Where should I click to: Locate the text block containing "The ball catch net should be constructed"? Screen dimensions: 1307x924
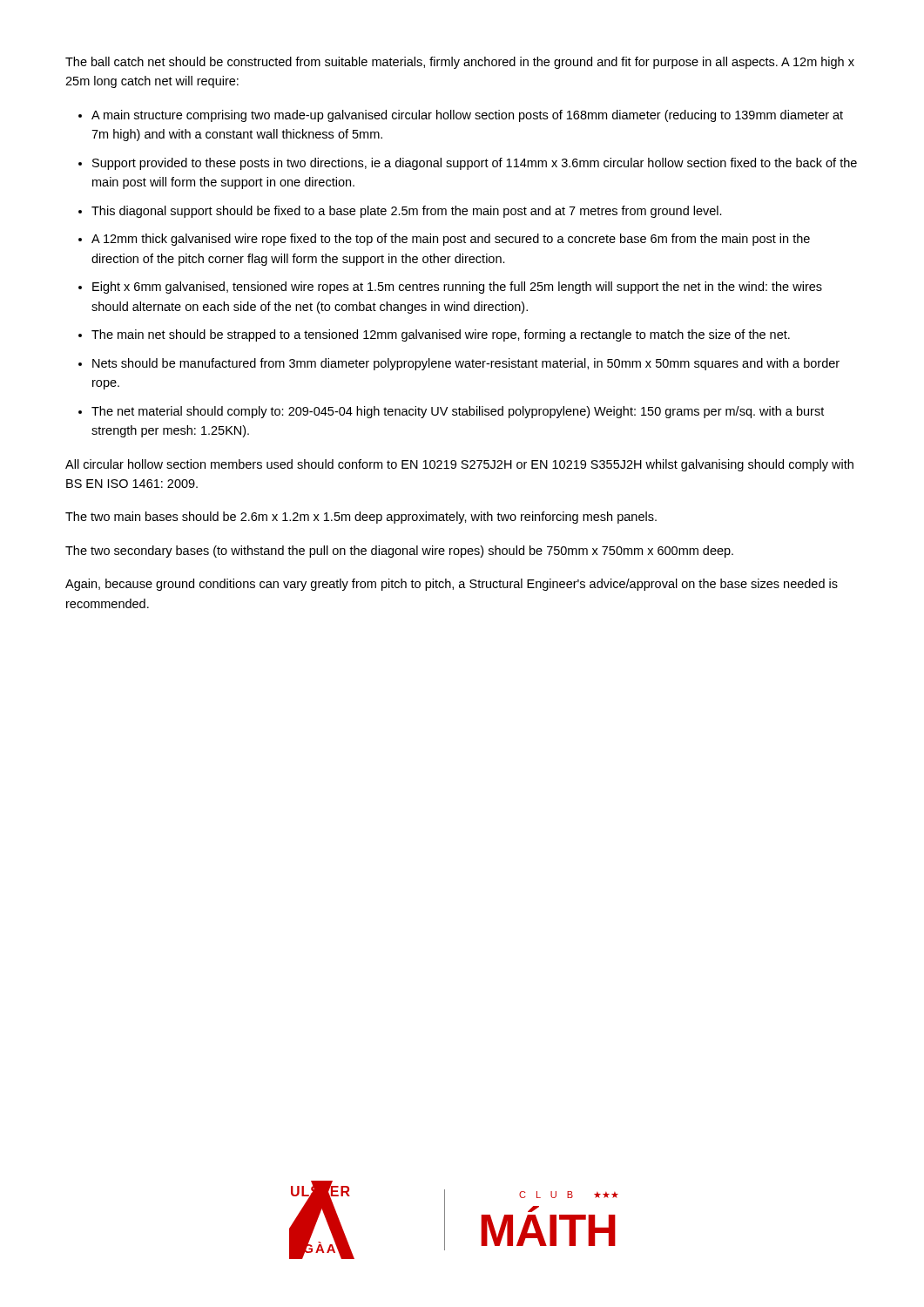tap(460, 72)
